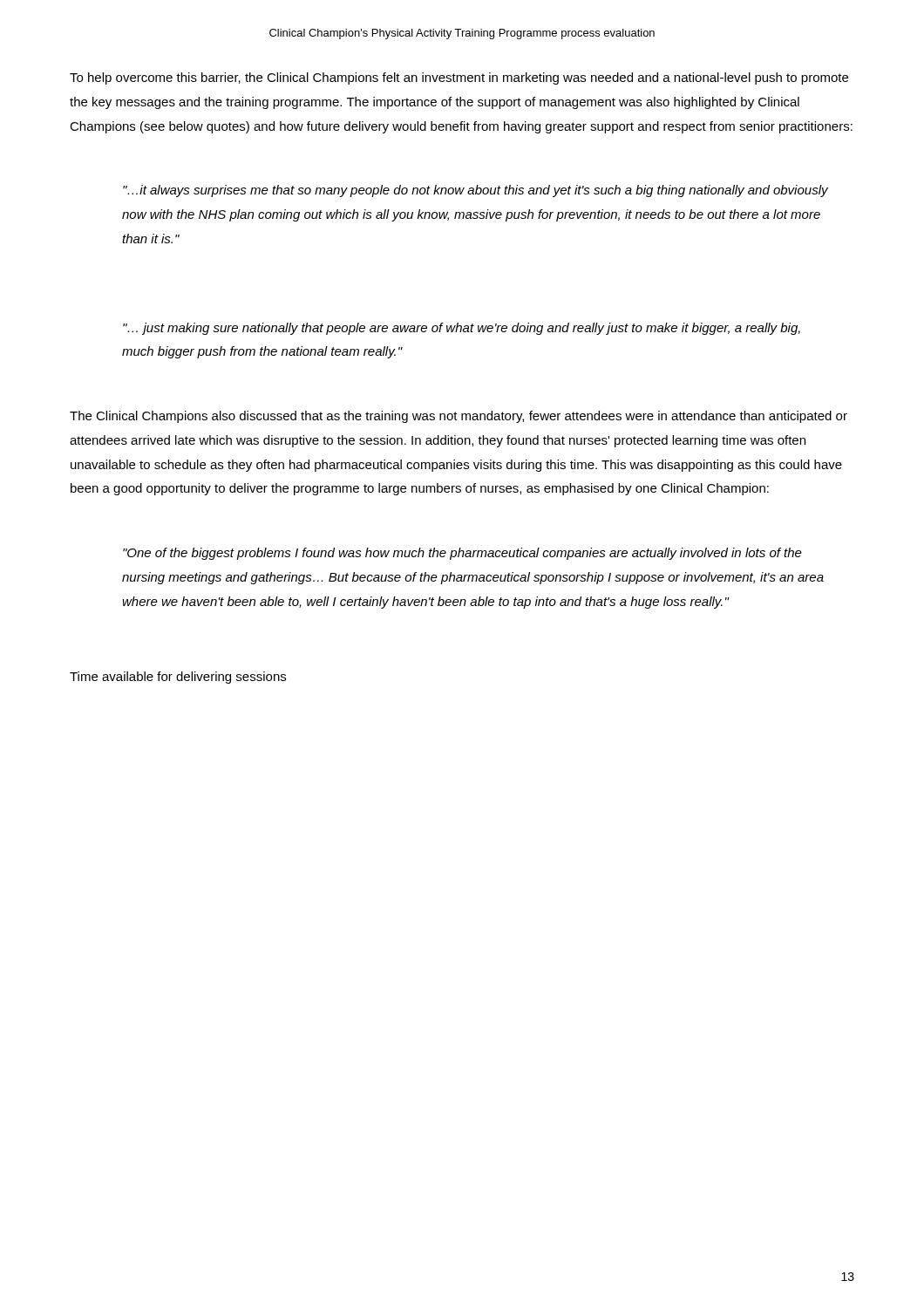Where is the passage that starts ""… just making sure nationally that people are"?
The height and width of the screenshot is (1308, 924).
462,339
